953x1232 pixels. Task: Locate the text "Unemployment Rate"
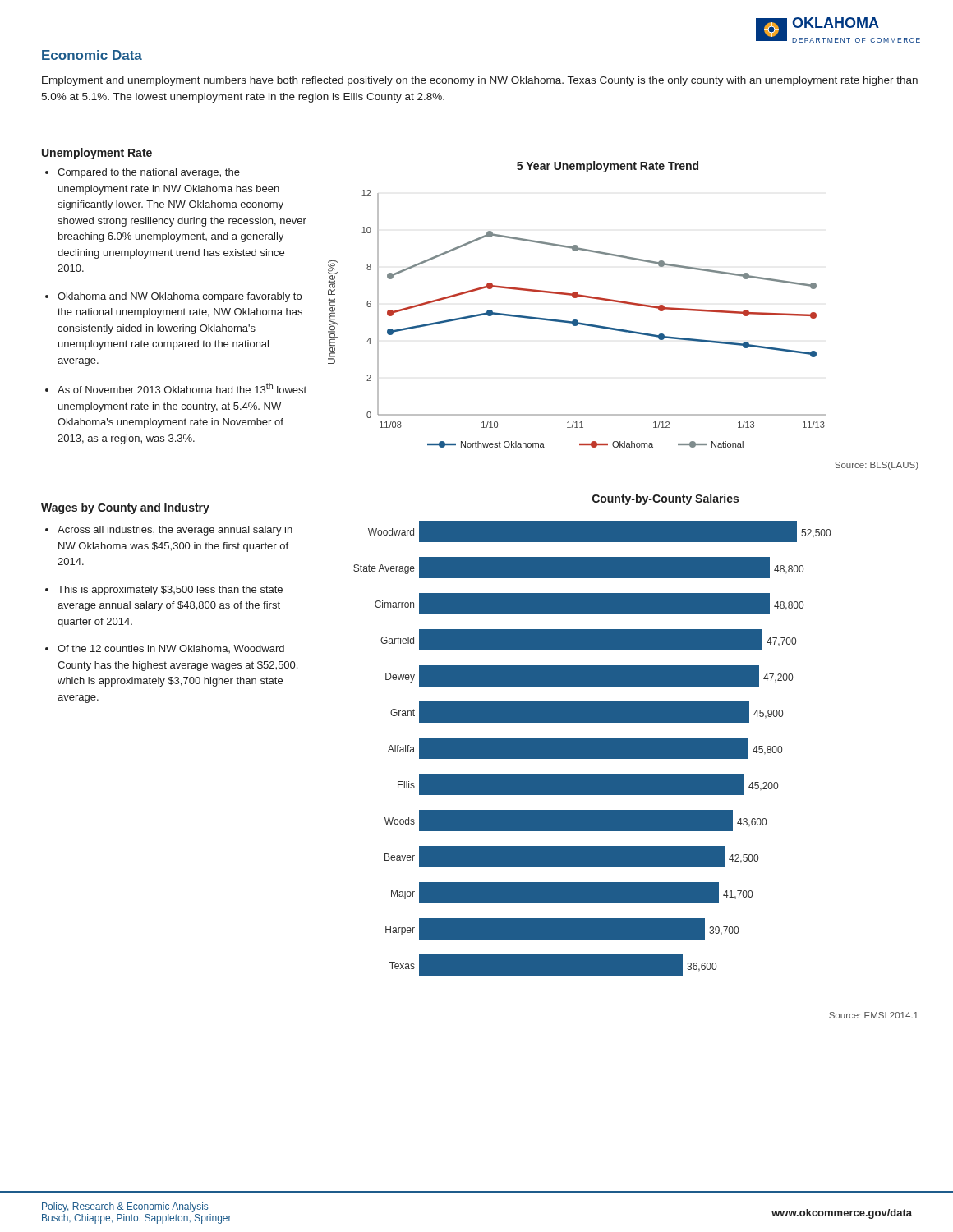(x=97, y=153)
